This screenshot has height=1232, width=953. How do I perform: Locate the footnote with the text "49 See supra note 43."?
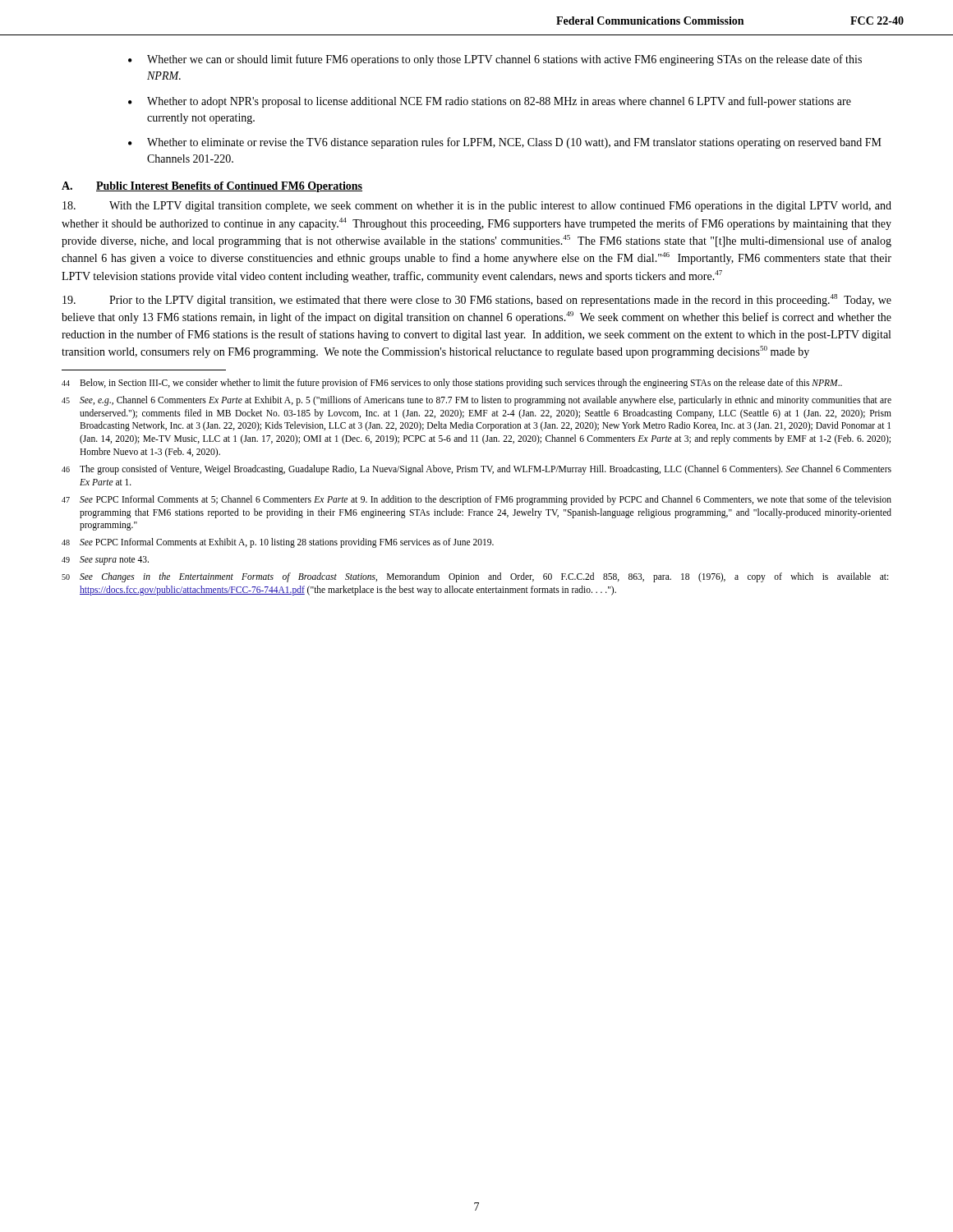pos(105,561)
